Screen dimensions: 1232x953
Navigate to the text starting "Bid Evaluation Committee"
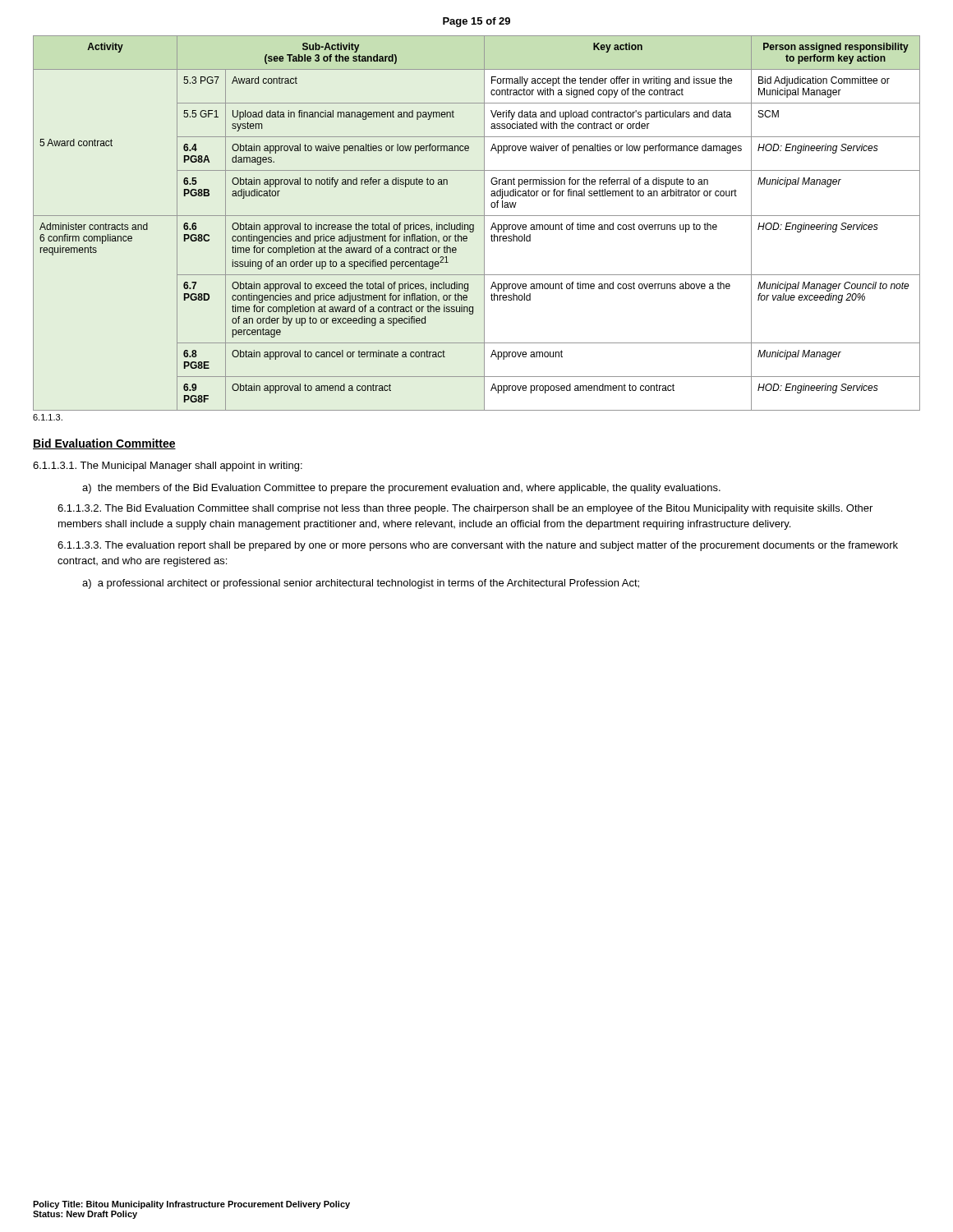coord(104,444)
